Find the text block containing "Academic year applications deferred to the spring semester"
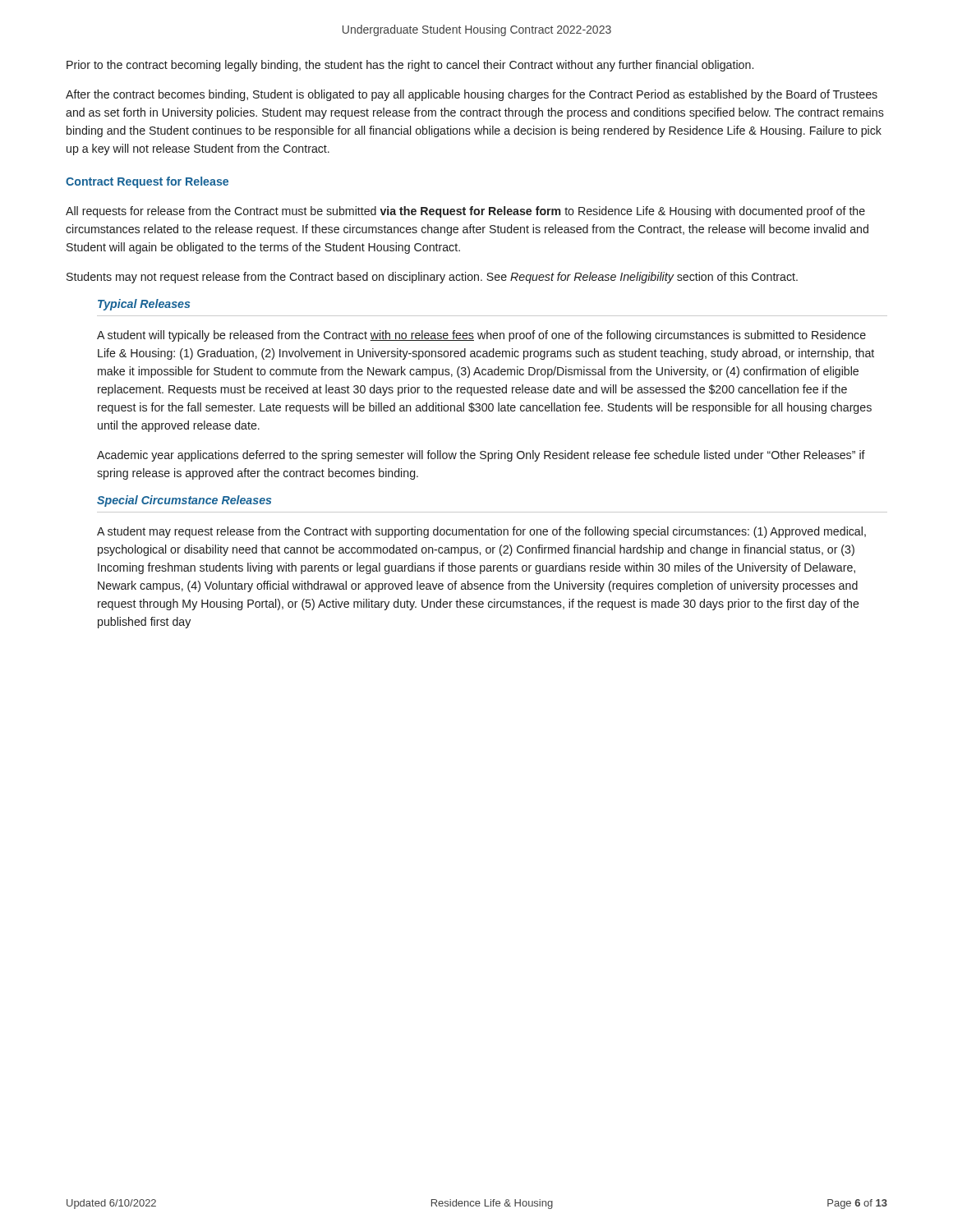Screen dimensions: 1232x953 pyautogui.click(x=492, y=464)
